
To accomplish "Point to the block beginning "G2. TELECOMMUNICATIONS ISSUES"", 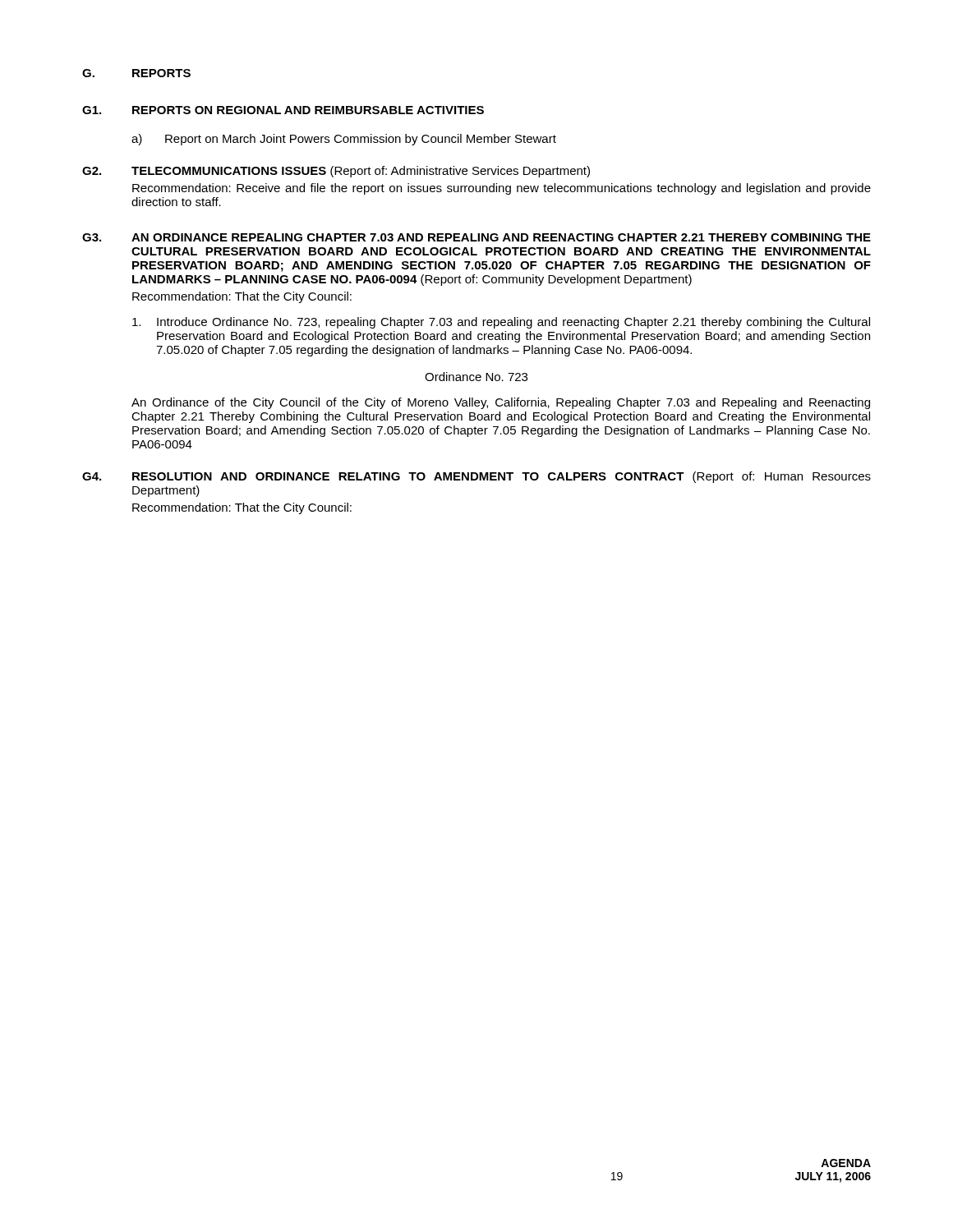I will pyautogui.click(x=476, y=188).
